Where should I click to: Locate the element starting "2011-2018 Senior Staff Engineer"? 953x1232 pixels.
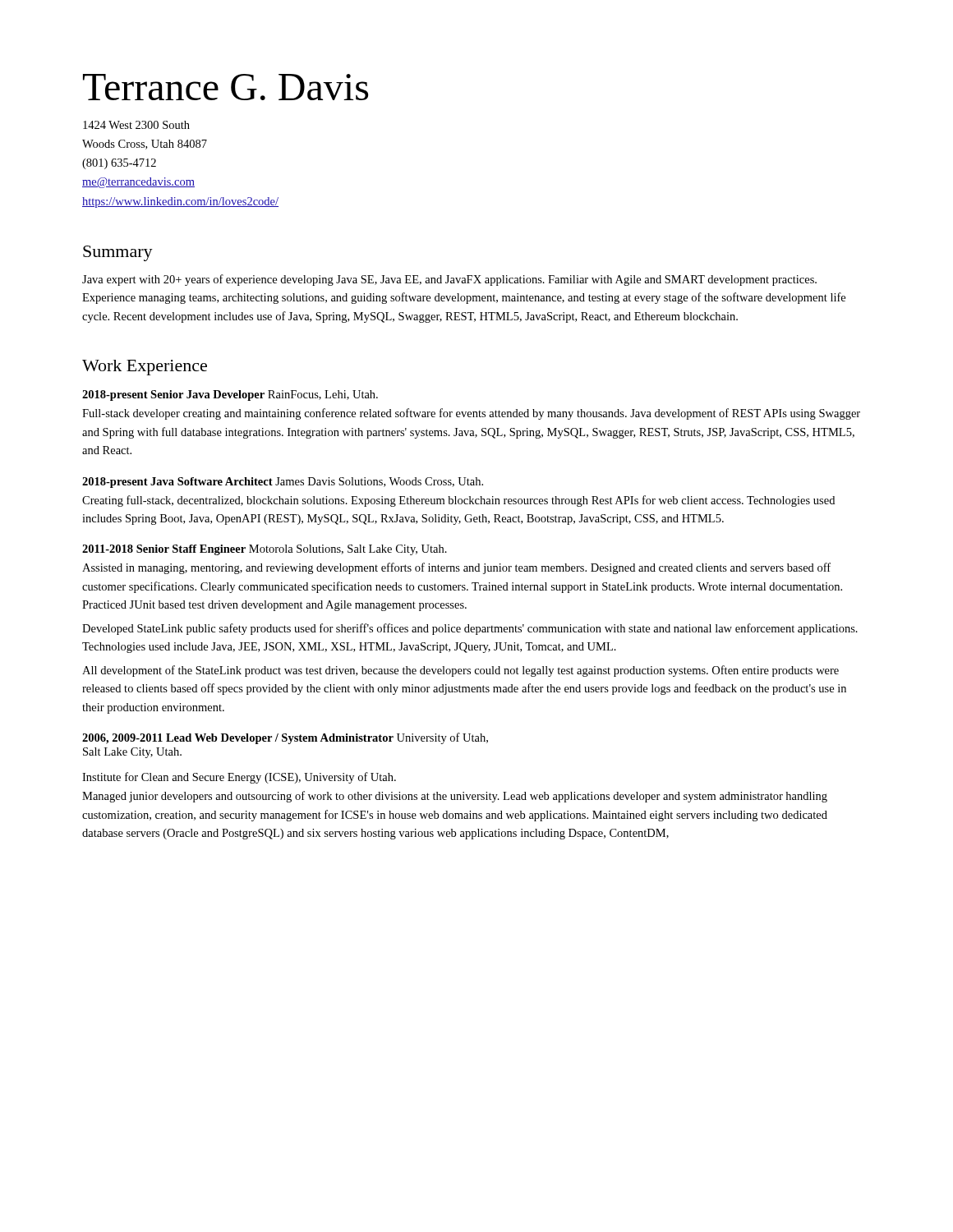(265, 550)
